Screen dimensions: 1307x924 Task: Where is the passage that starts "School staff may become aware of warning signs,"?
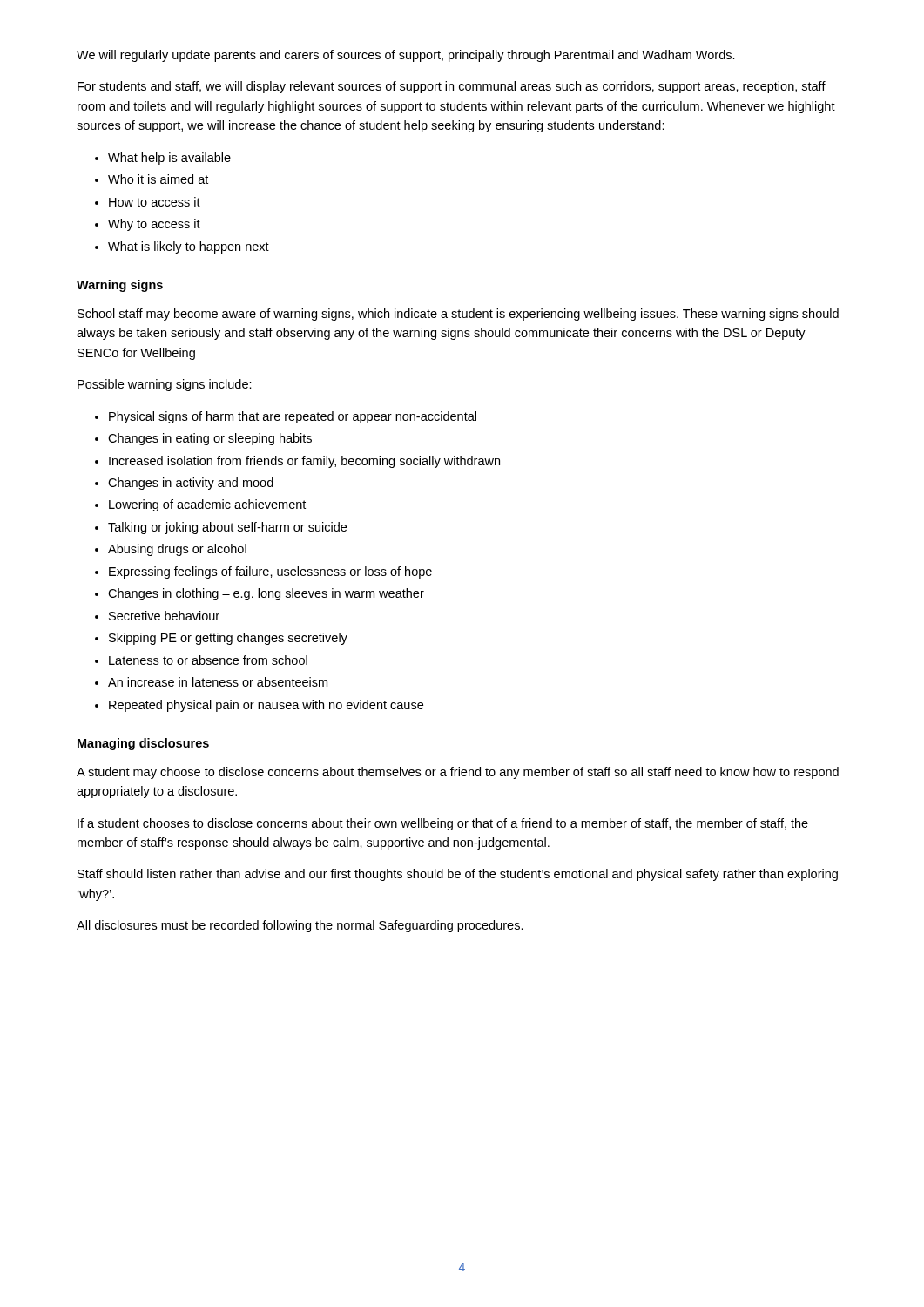(458, 333)
